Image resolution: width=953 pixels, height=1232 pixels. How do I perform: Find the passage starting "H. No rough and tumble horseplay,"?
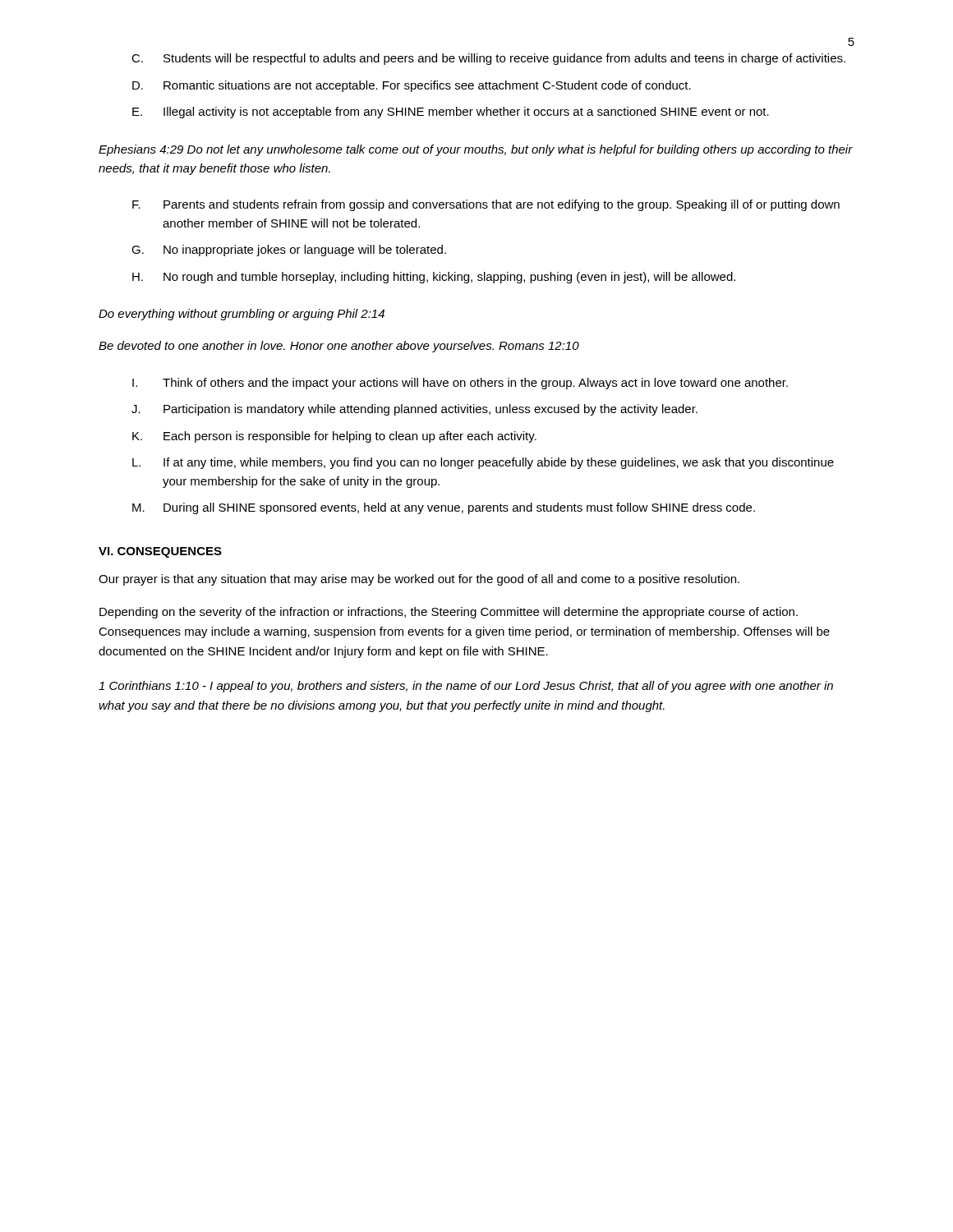pyautogui.click(x=493, y=277)
